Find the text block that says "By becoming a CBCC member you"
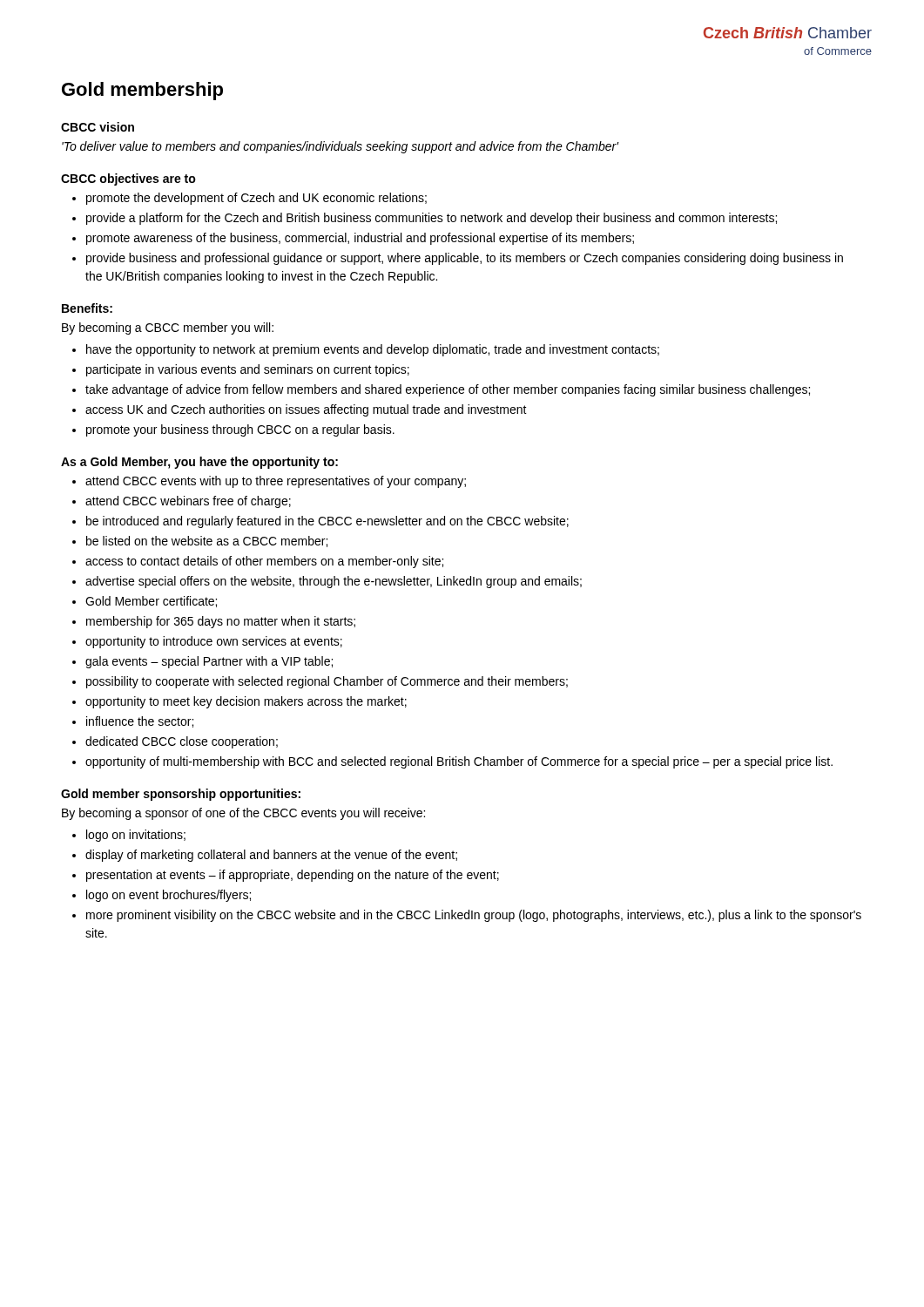 pos(168,328)
